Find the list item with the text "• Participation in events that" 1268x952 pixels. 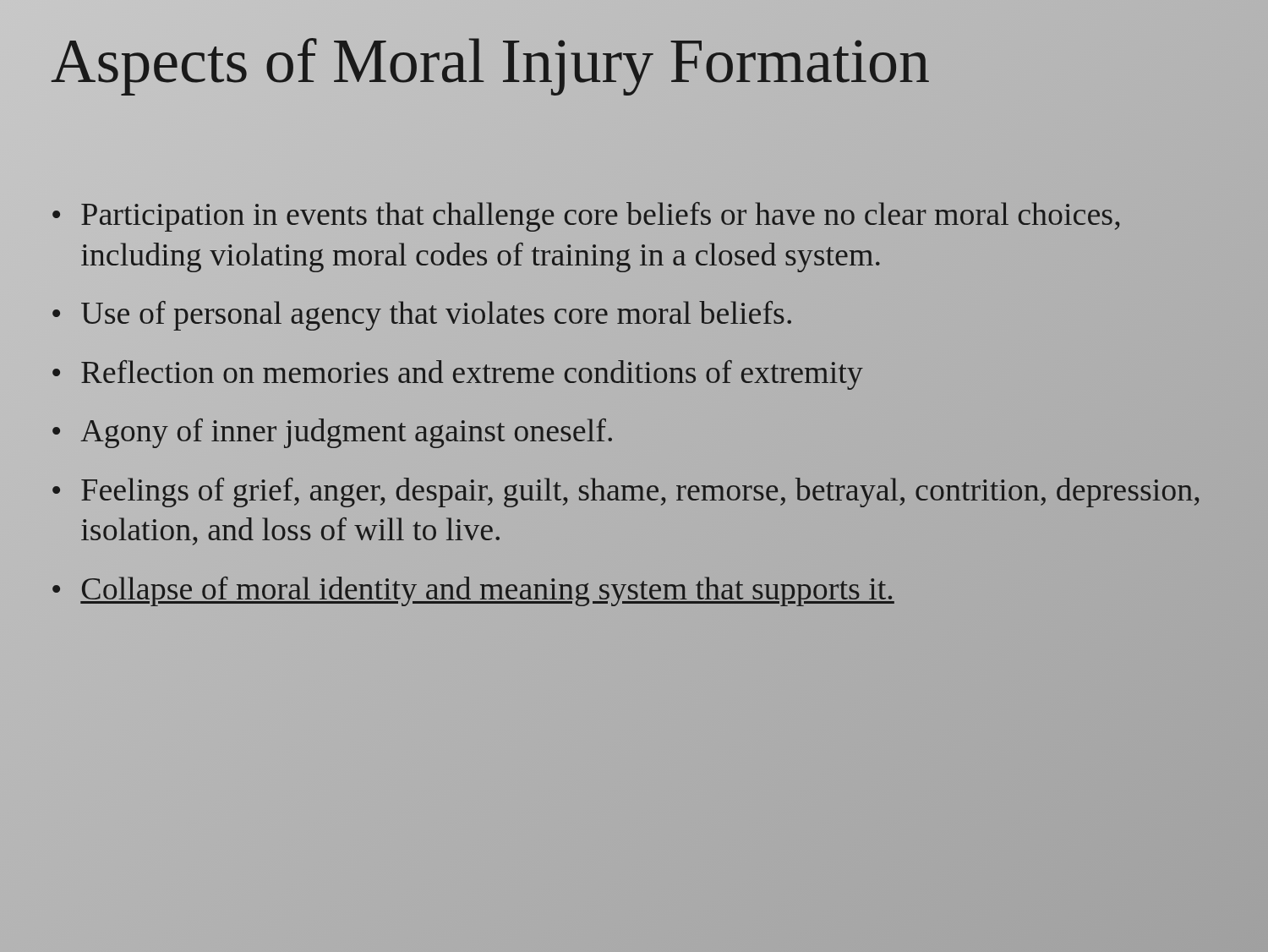point(634,235)
